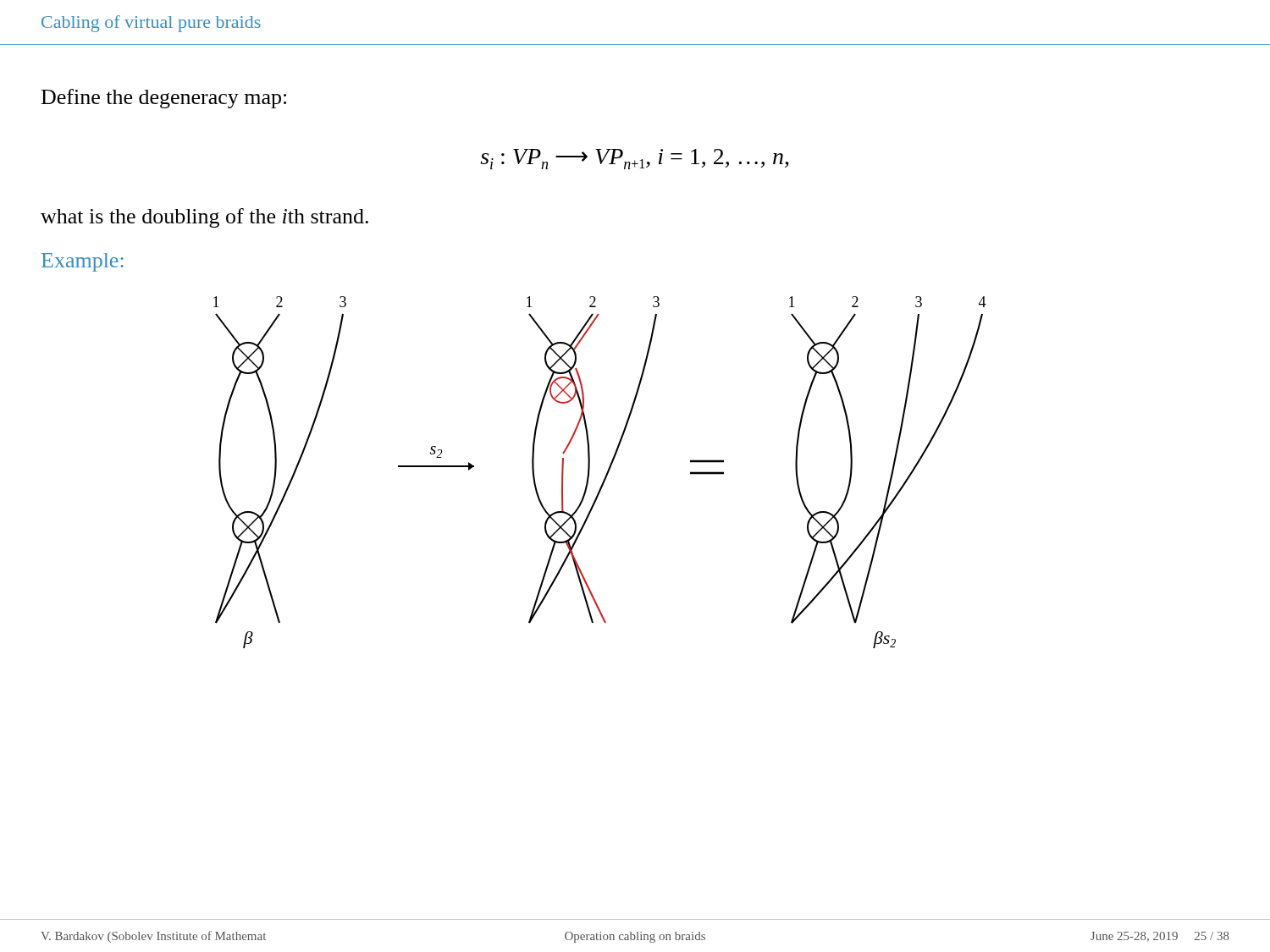This screenshot has height=952, width=1270.
Task: Find a section header
Action: 83,260
